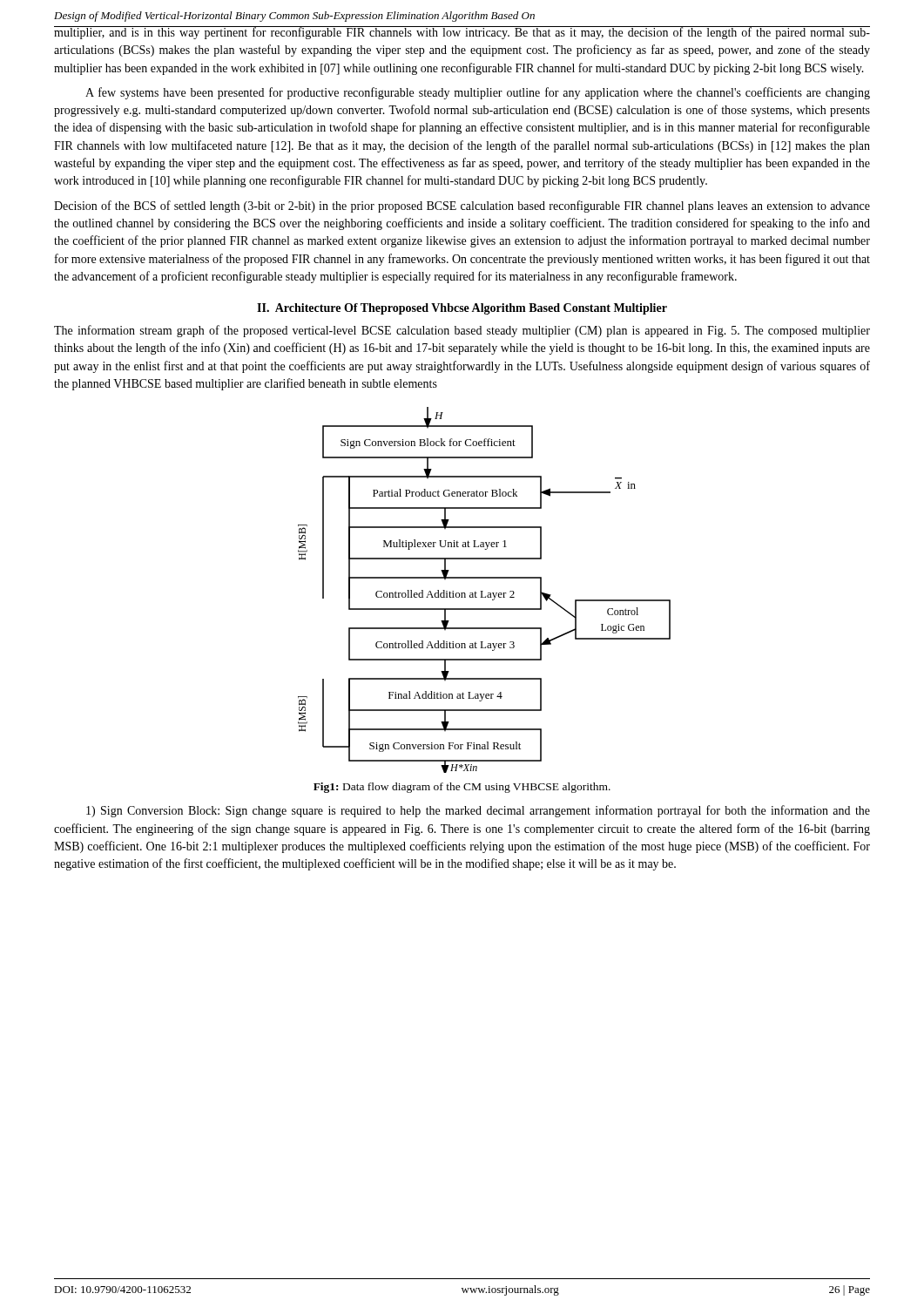The height and width of the screenshot is (1307, 924).
Task: Point to the block beginning "1) Sign Conversion Block: Sign change square is"
Action: [462, 838]
